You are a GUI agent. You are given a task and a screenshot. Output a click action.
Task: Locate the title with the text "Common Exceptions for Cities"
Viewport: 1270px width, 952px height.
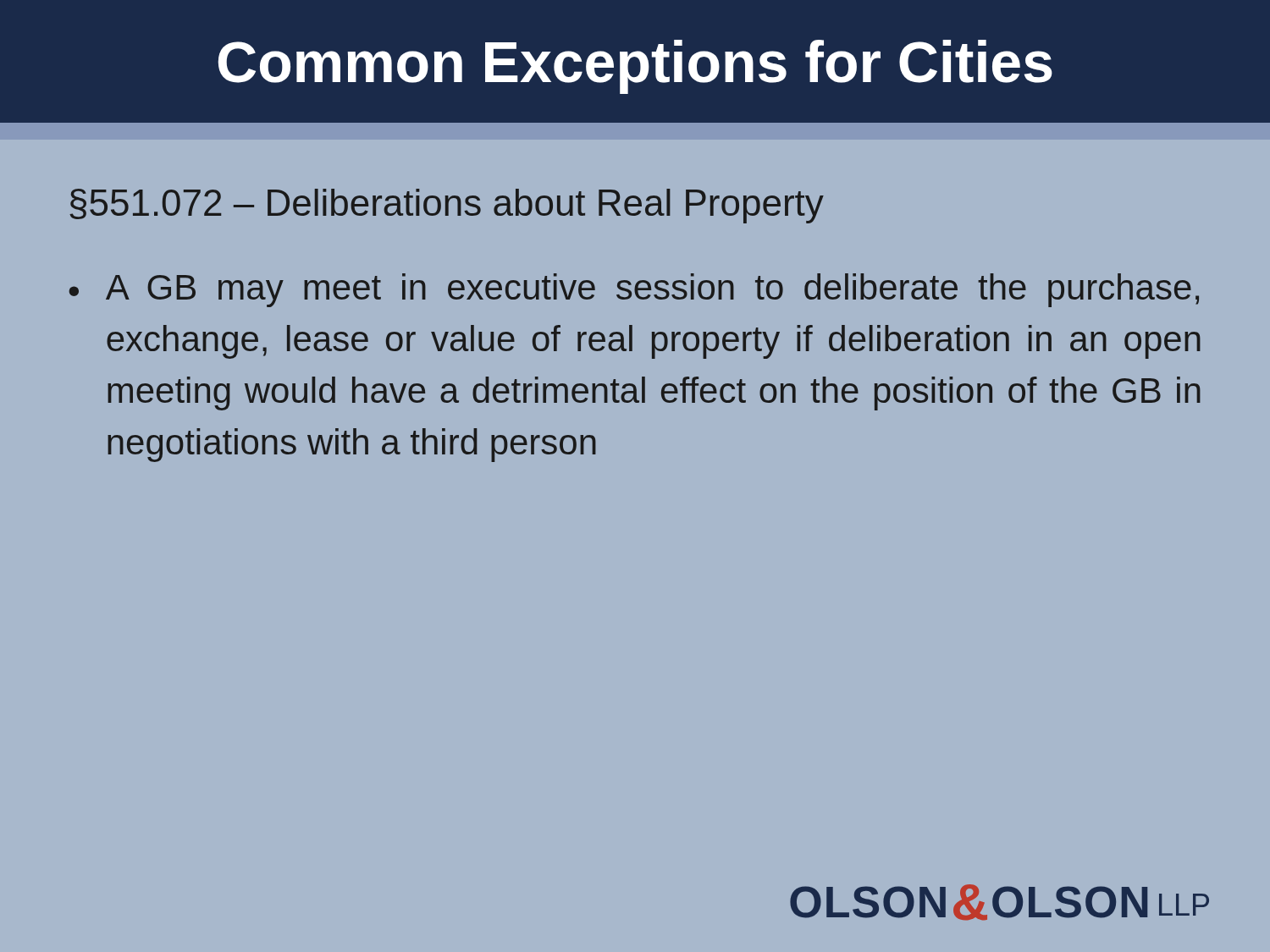[x=635, y=61]
